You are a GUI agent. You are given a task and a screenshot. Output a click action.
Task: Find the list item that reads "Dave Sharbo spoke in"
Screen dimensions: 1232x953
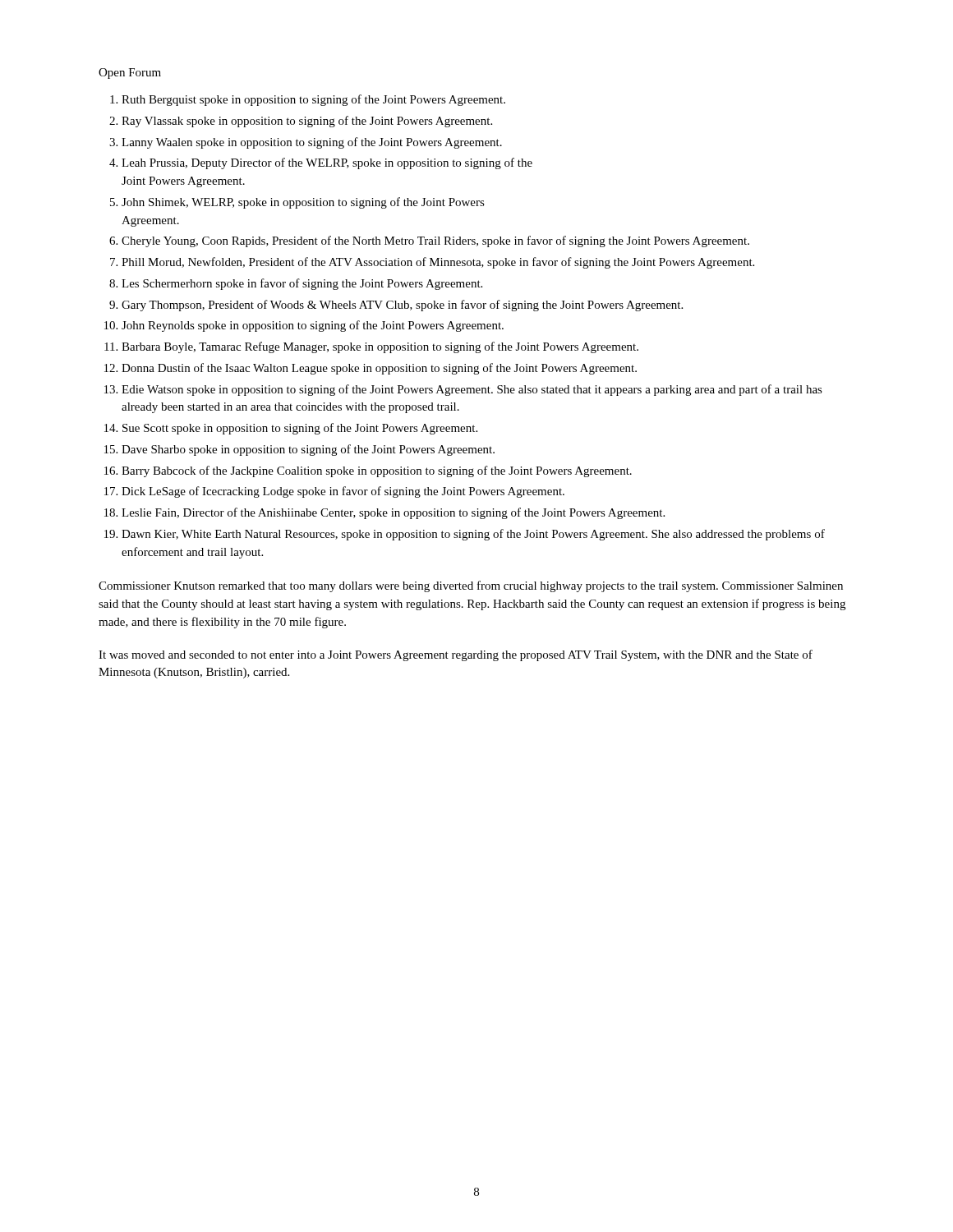[x=308, y=449]
